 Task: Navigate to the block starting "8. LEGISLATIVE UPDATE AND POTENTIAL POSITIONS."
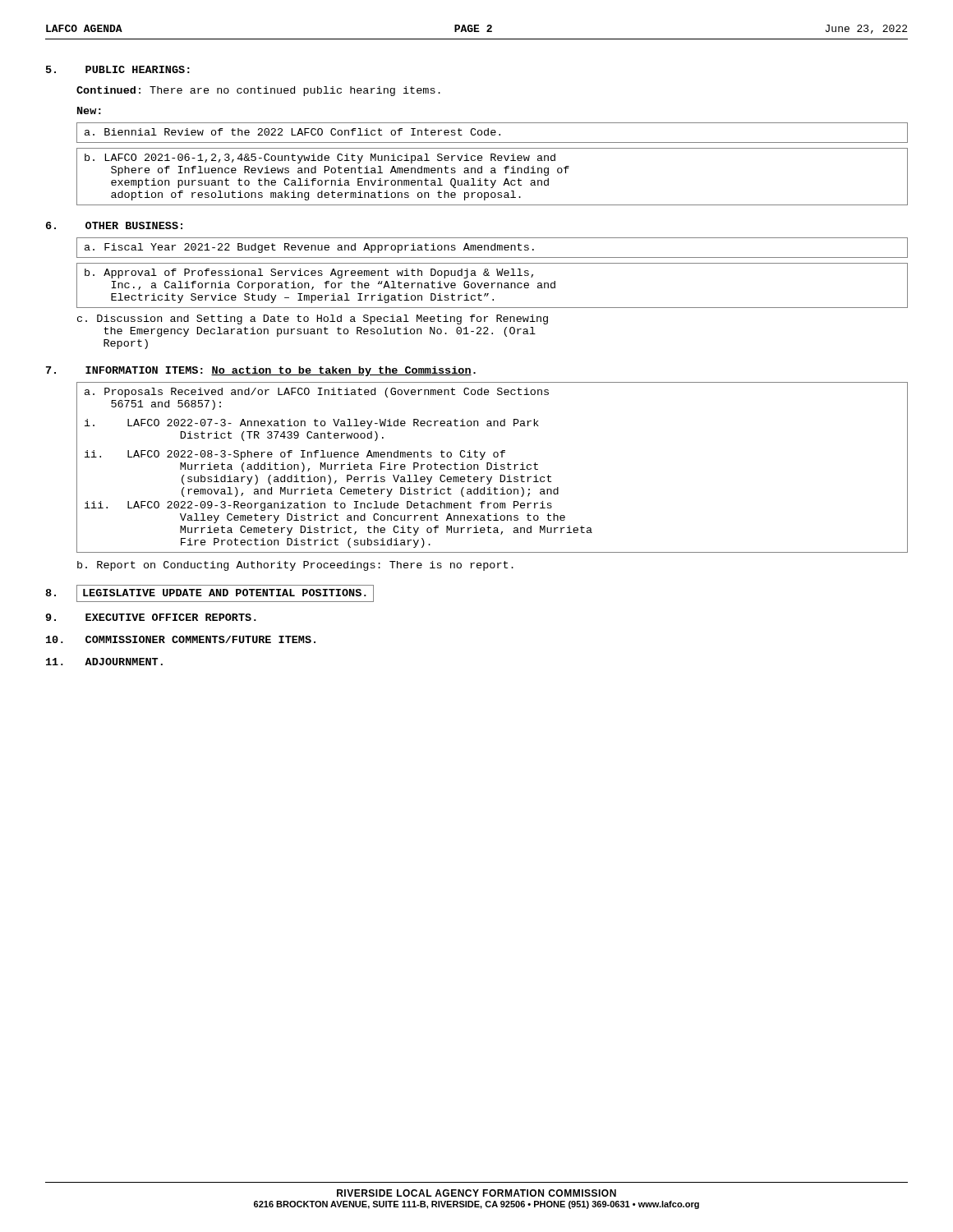[210, 593]
